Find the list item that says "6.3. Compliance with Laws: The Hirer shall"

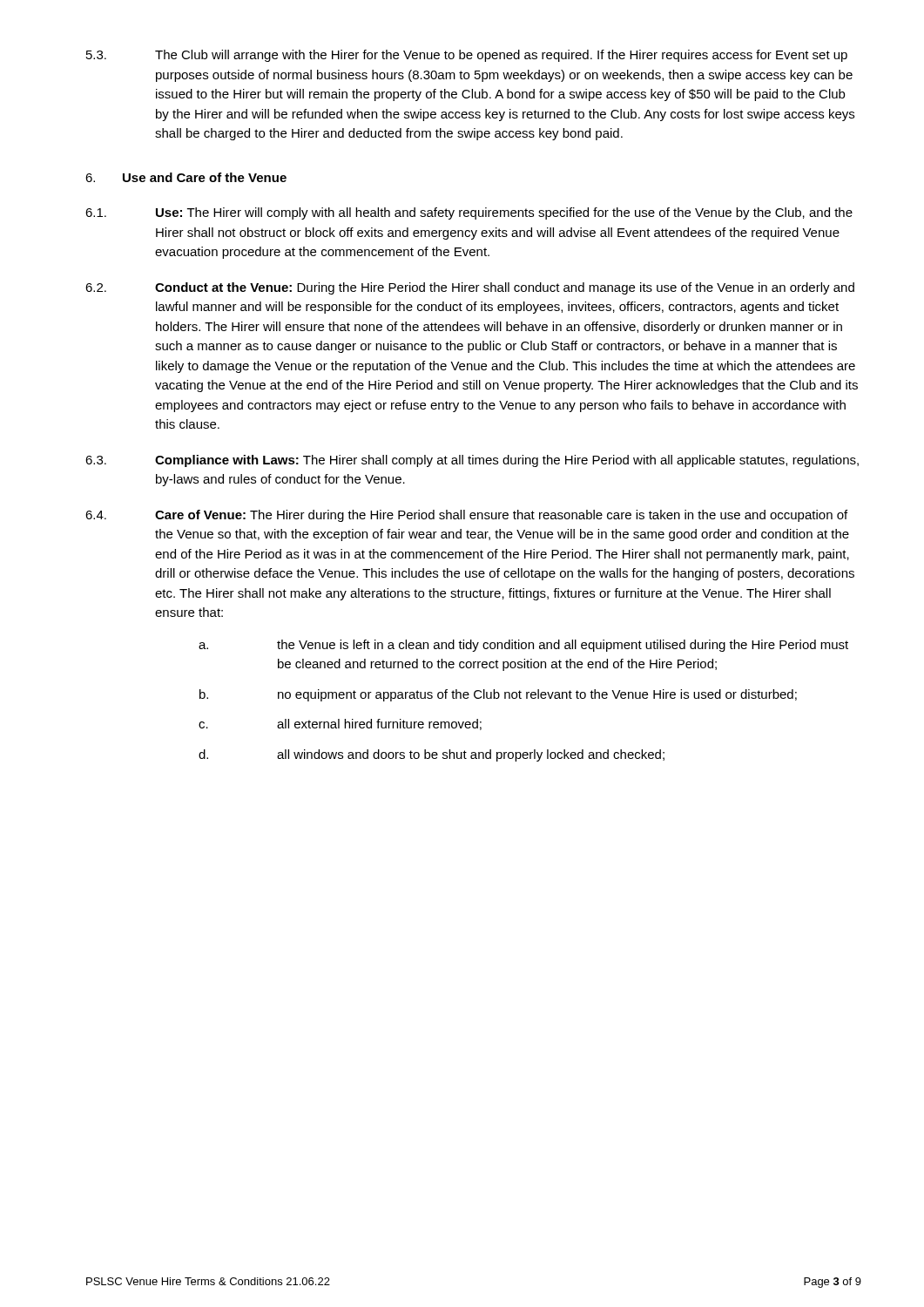(x=473, y=470)
